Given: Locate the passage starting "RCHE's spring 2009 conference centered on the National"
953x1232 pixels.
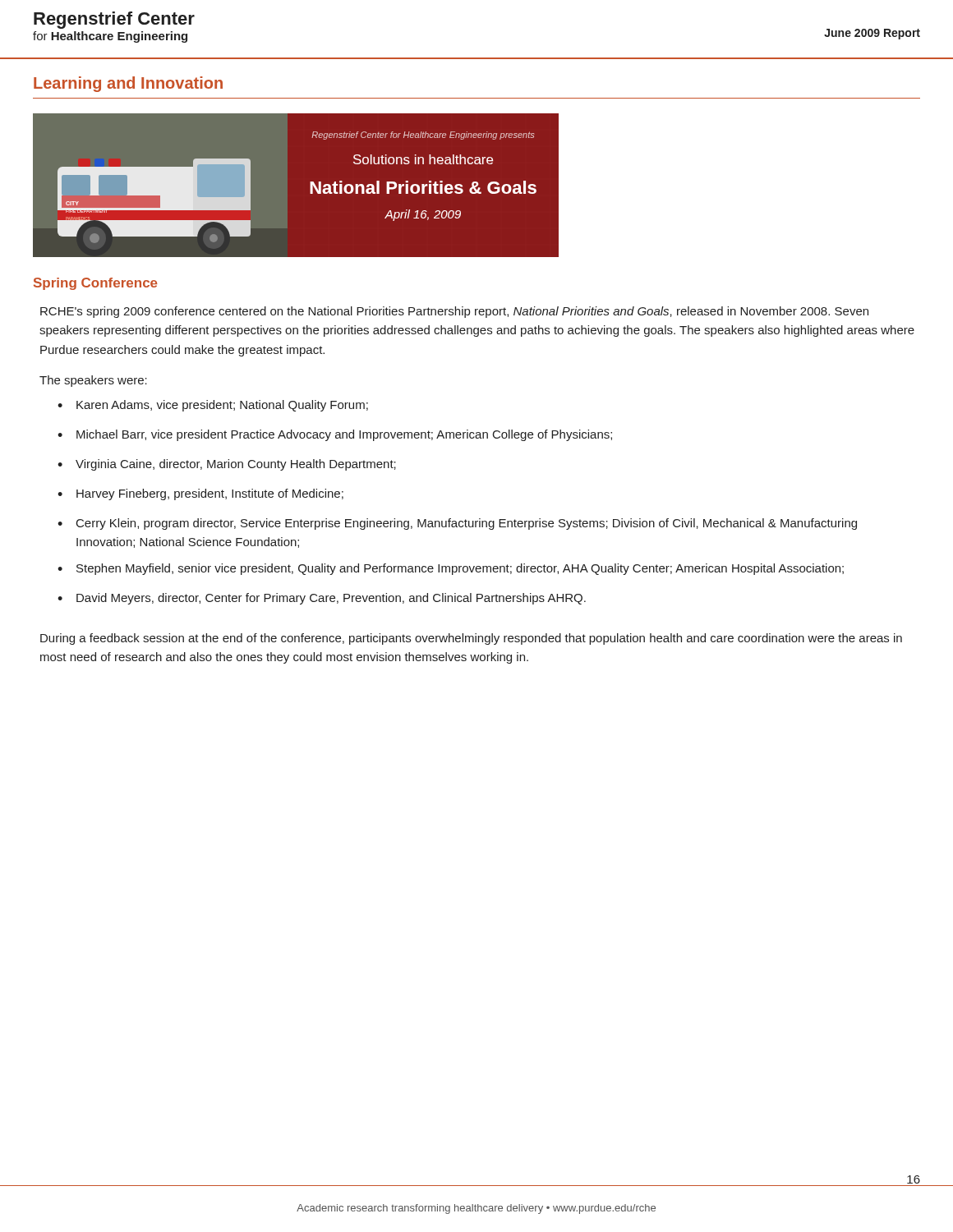Looking at the screenshot, I should [477, 330].
